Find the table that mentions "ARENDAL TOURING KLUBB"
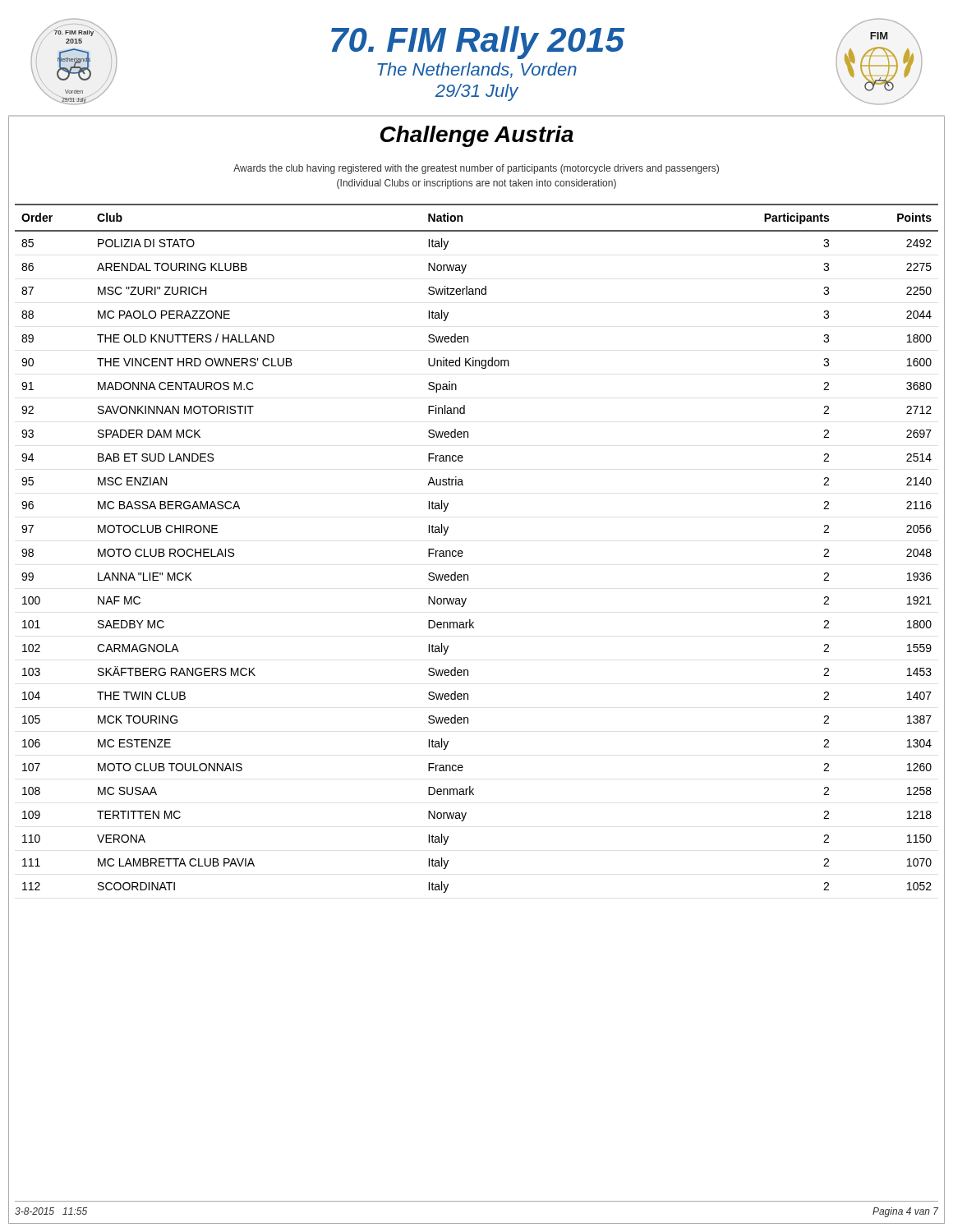 (476, 551)
